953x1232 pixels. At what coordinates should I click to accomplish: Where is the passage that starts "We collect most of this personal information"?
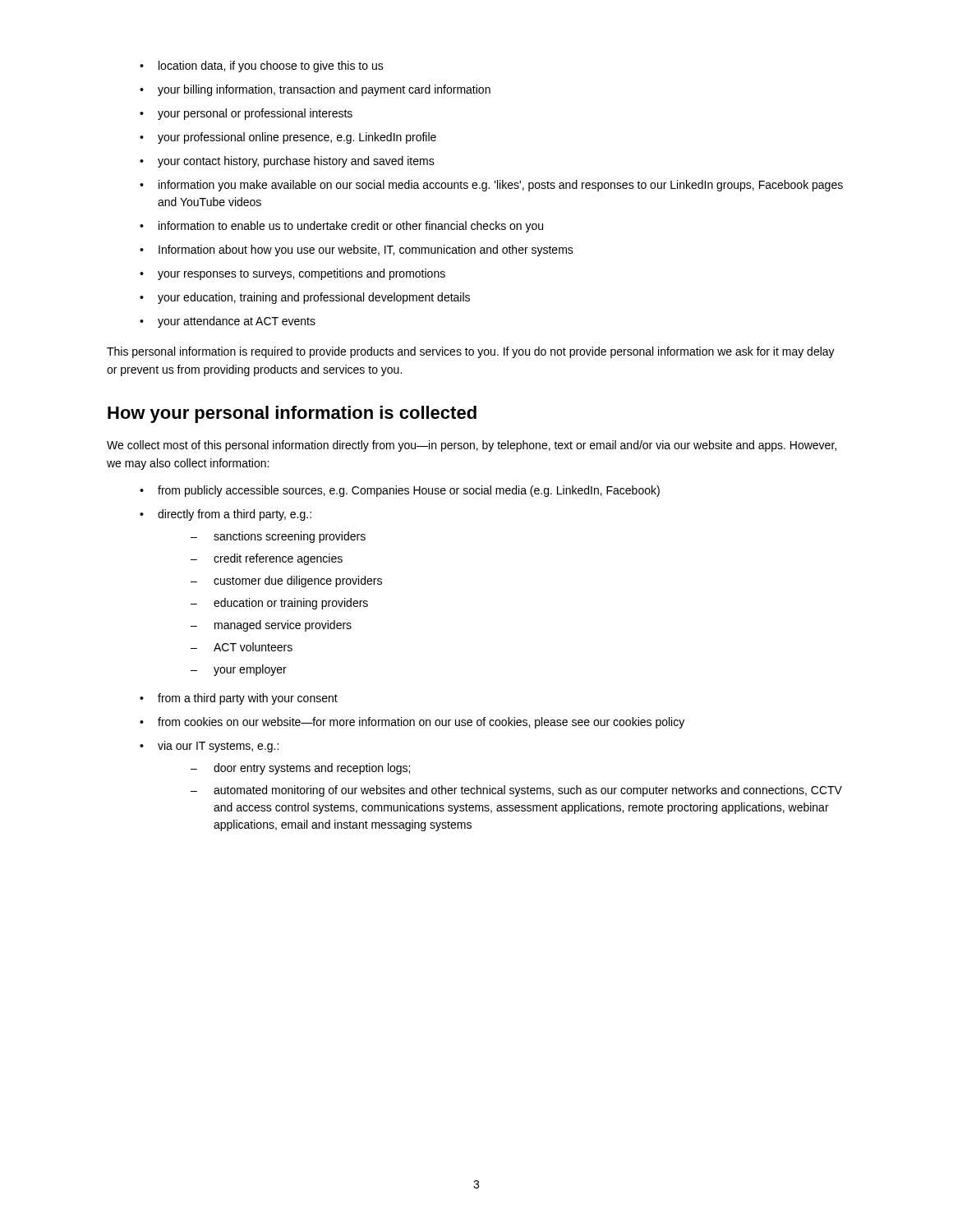(x=472, y=454)
